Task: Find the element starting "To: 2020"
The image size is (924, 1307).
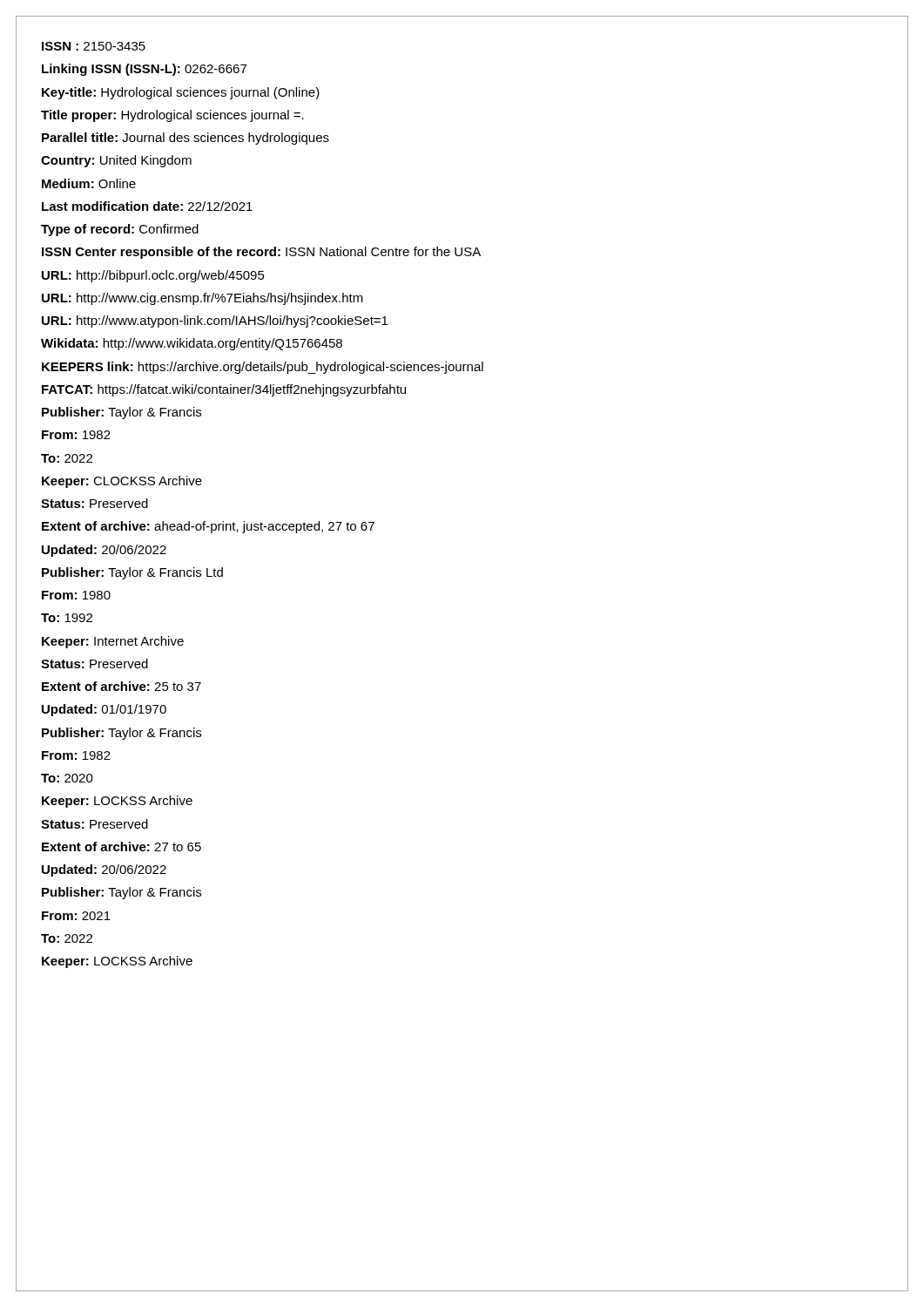Action: pos(67,778)
